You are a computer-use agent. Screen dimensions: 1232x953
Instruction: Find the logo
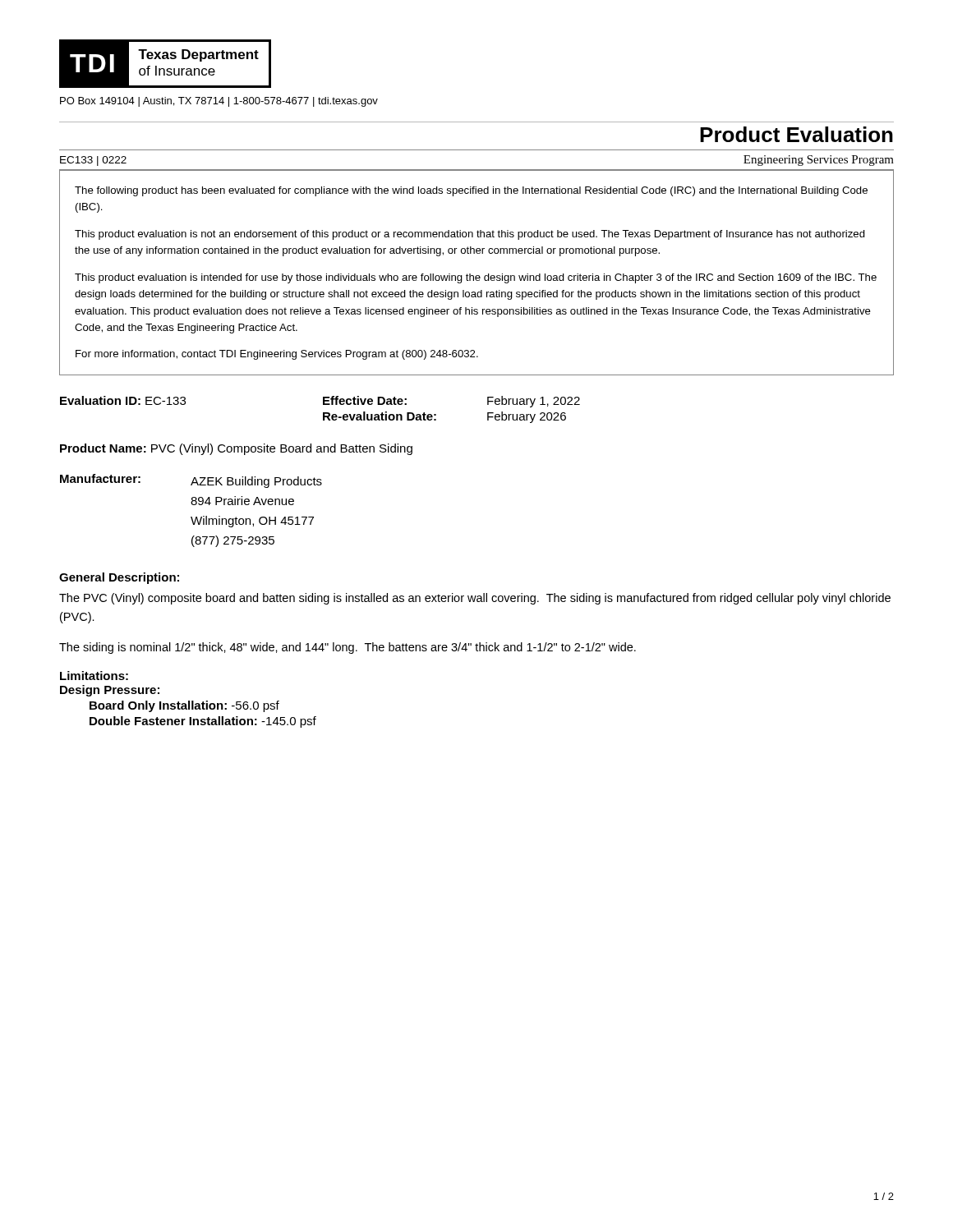[476, 64]
